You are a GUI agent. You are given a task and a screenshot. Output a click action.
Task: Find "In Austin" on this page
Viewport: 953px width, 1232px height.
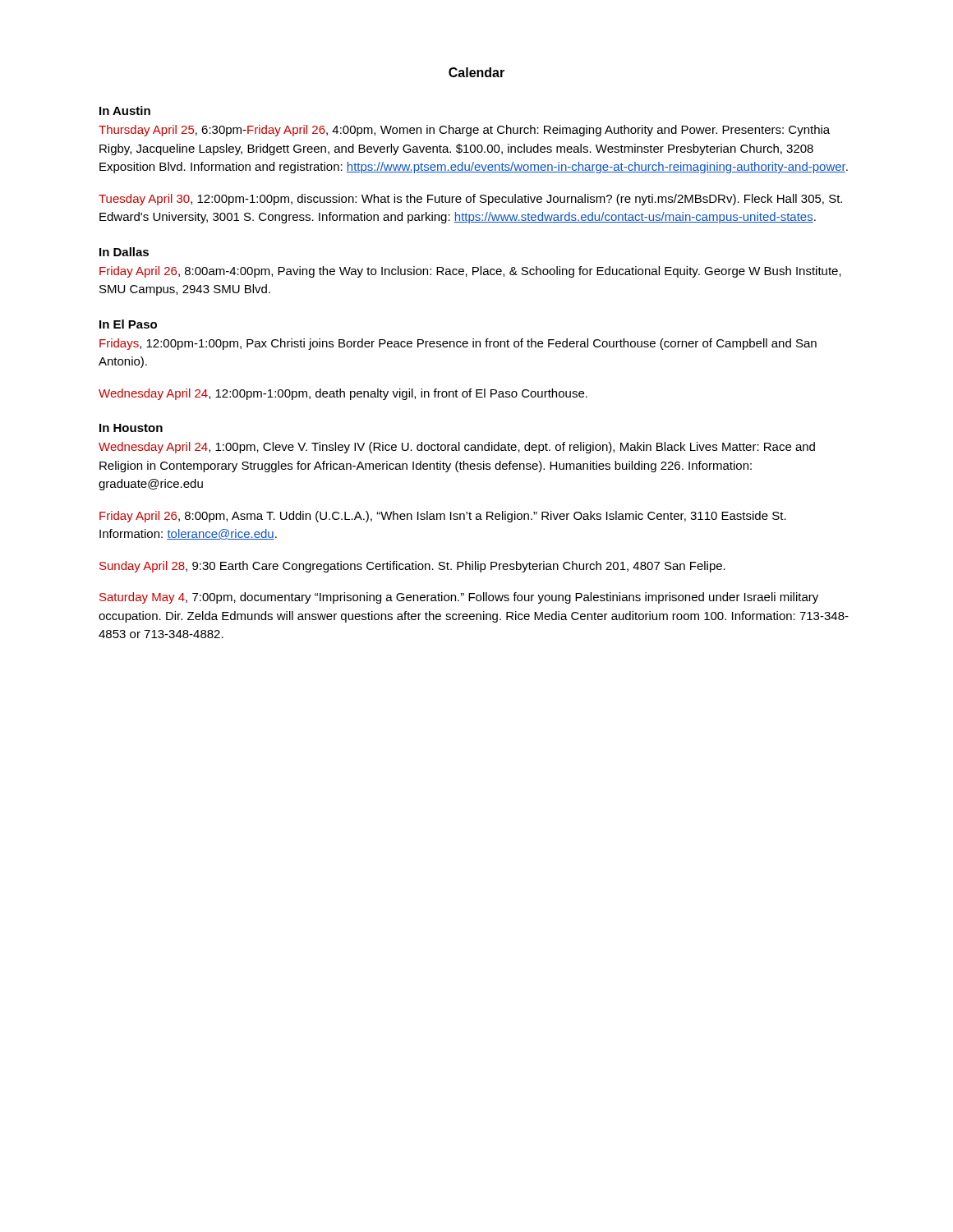(x=125, y=110)
